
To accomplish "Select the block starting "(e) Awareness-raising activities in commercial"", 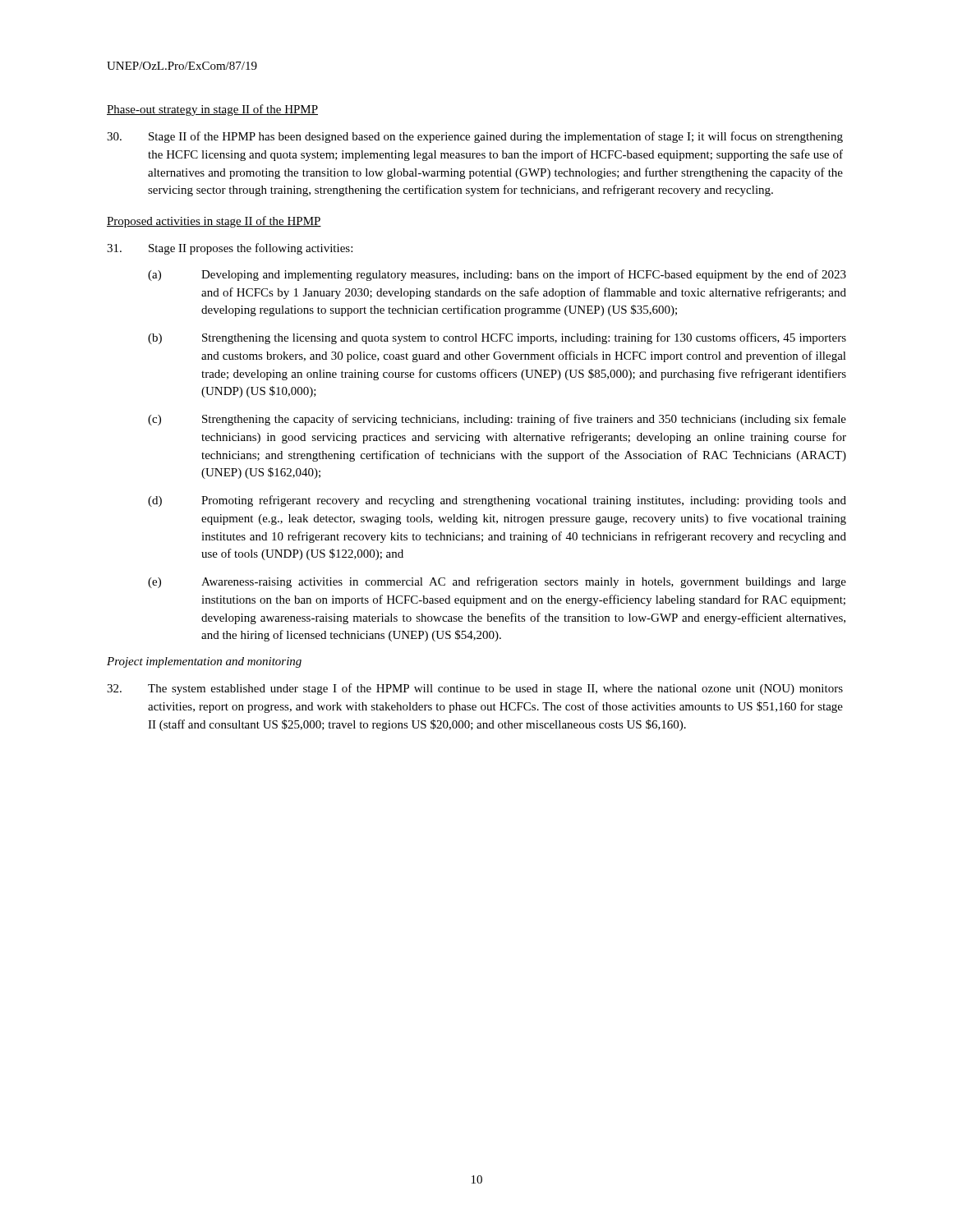I will 497,609.
